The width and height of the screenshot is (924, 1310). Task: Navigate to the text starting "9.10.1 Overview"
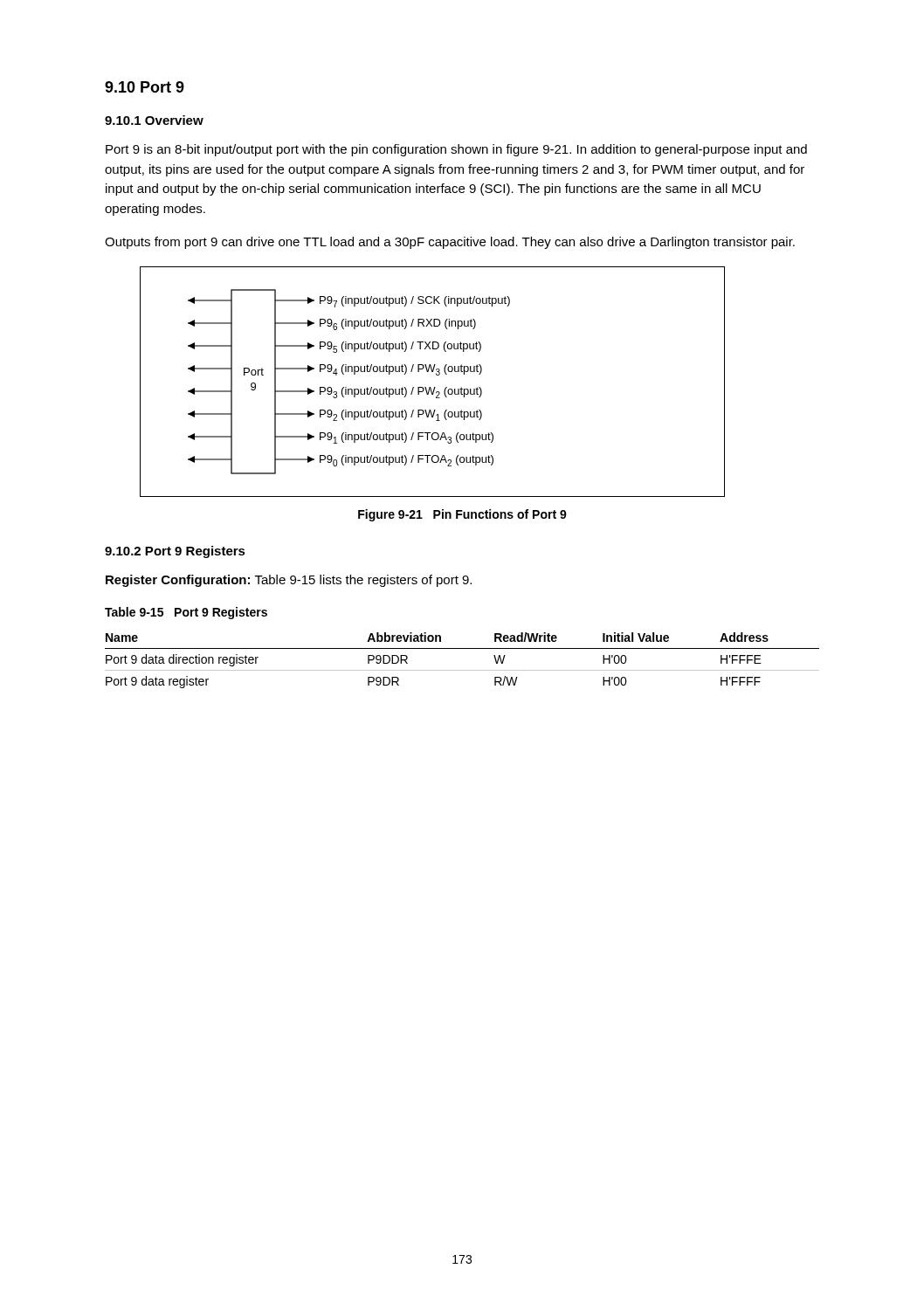(154, 120)
